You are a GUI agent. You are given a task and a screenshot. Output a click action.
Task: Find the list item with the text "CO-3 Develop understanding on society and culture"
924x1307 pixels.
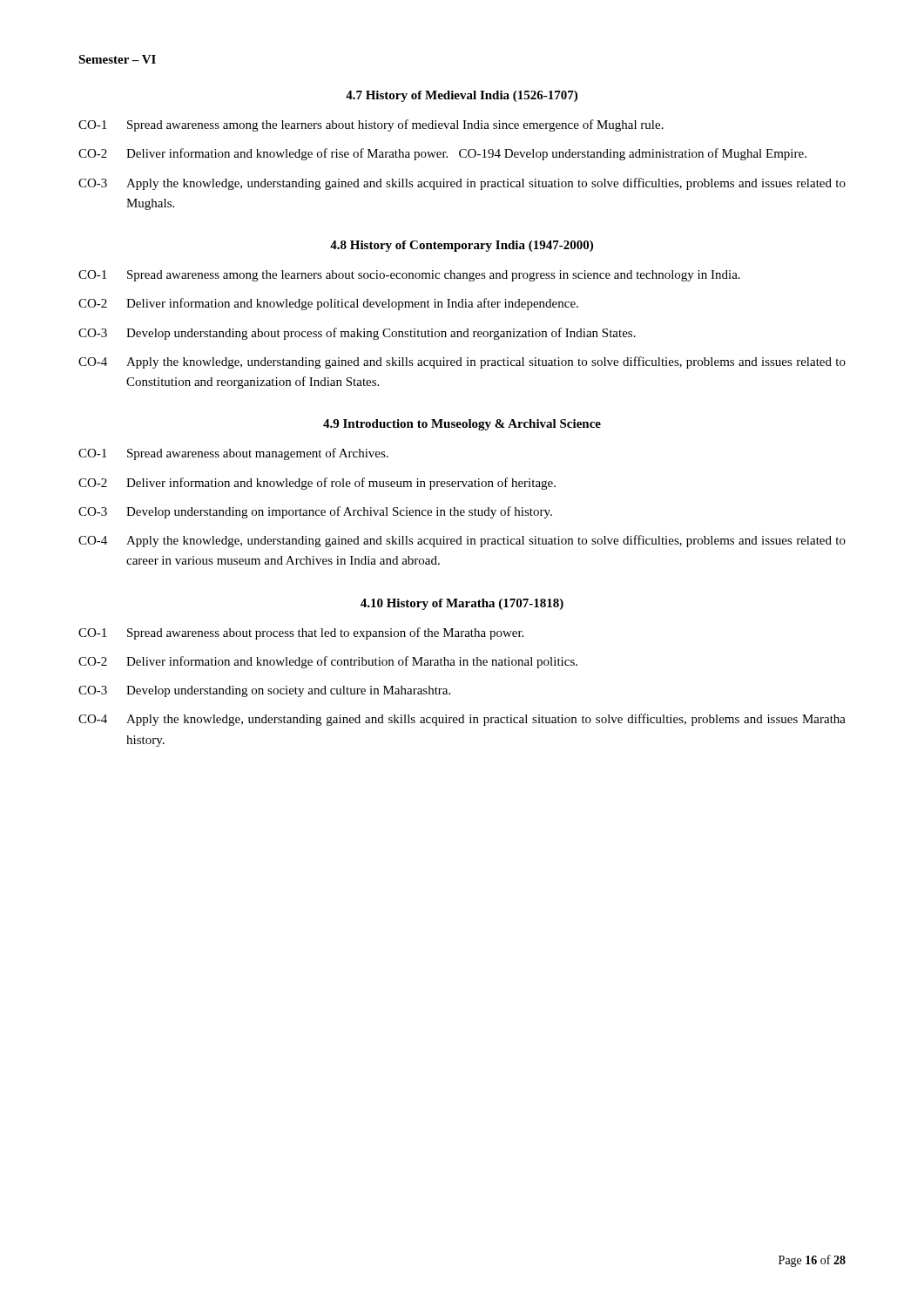click(x=264, y=691)
